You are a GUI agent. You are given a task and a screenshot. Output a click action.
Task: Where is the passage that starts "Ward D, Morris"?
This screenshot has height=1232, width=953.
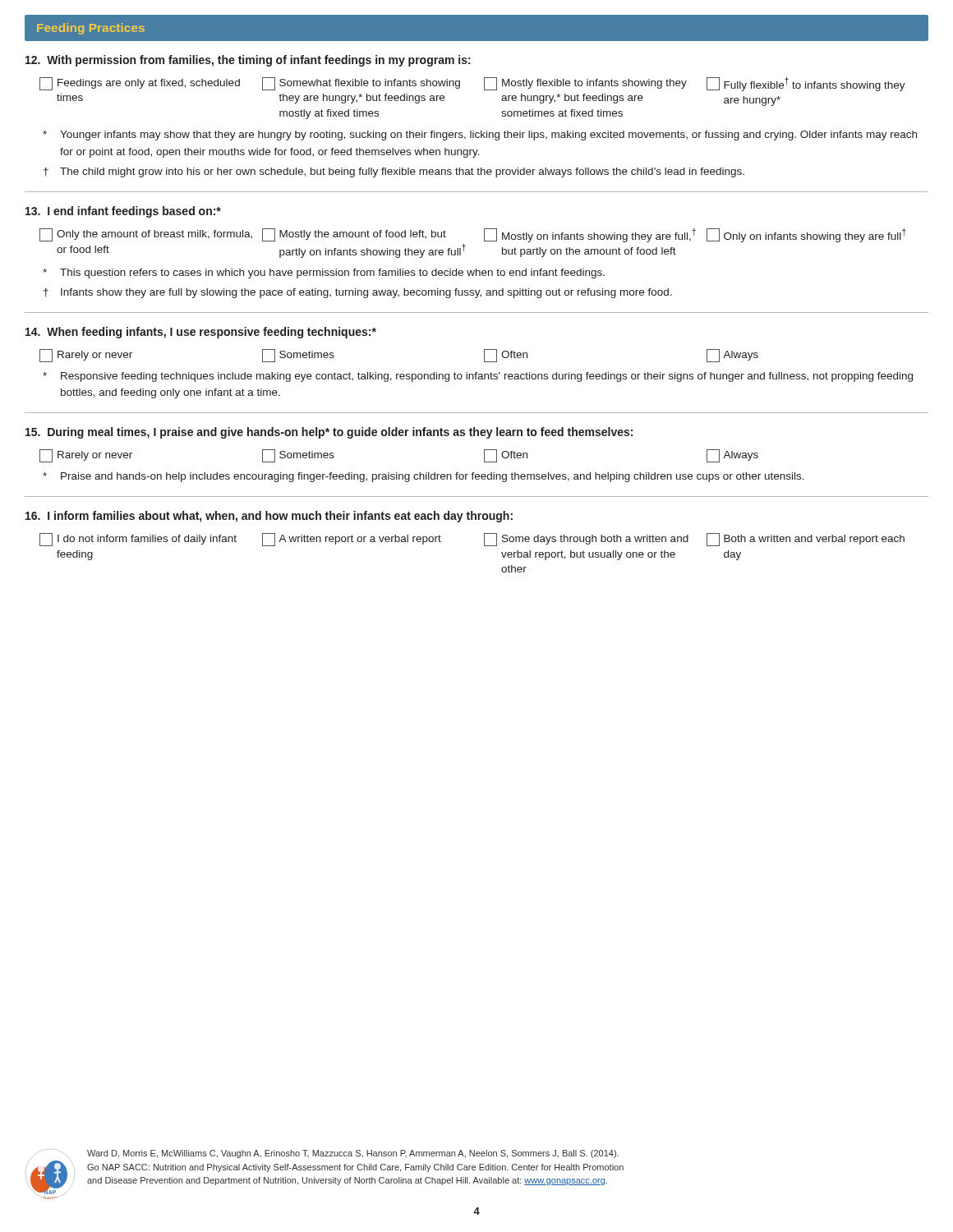coord(355,1167)
